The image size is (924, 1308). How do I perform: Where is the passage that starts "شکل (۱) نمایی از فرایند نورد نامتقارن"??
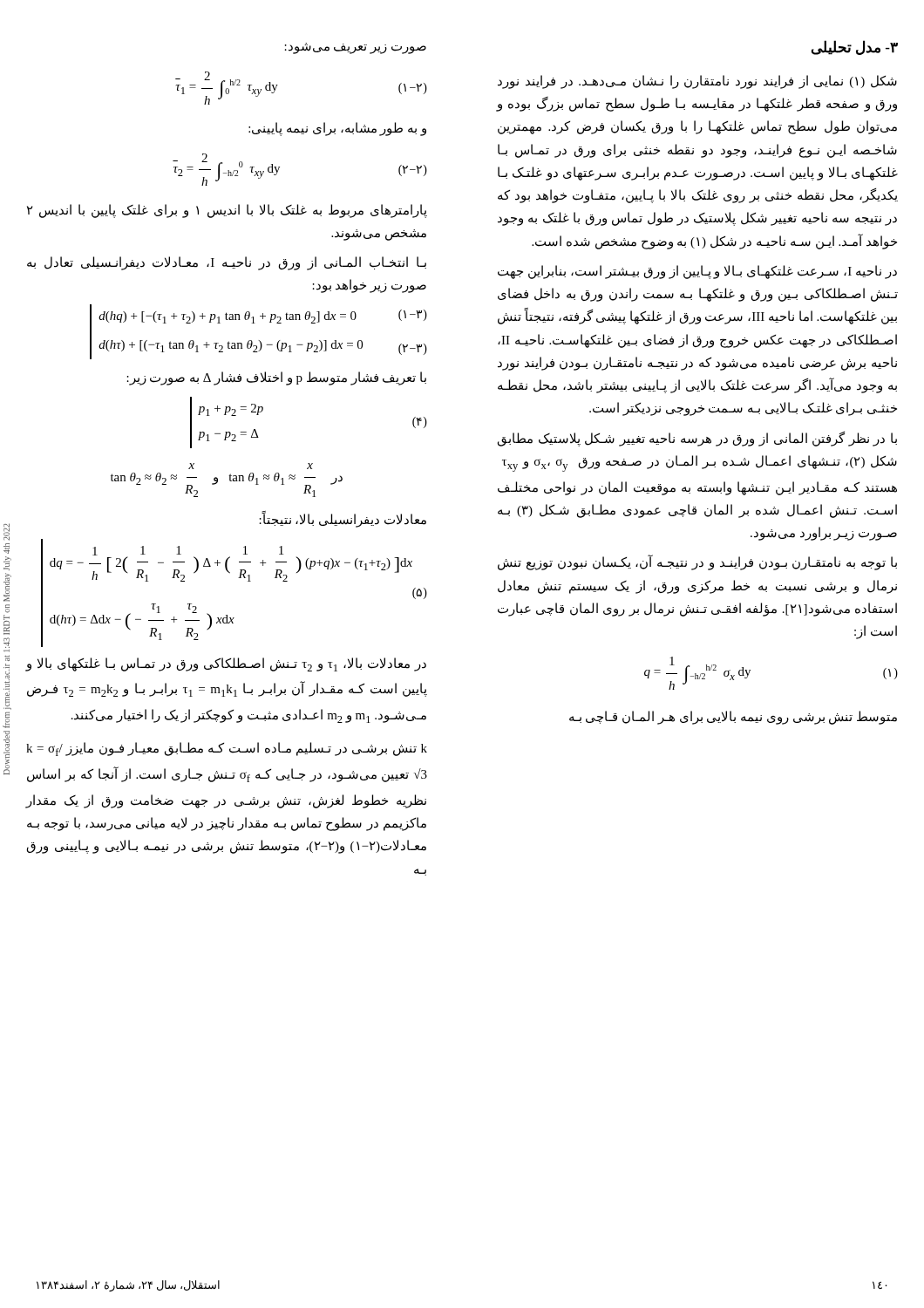697,356
